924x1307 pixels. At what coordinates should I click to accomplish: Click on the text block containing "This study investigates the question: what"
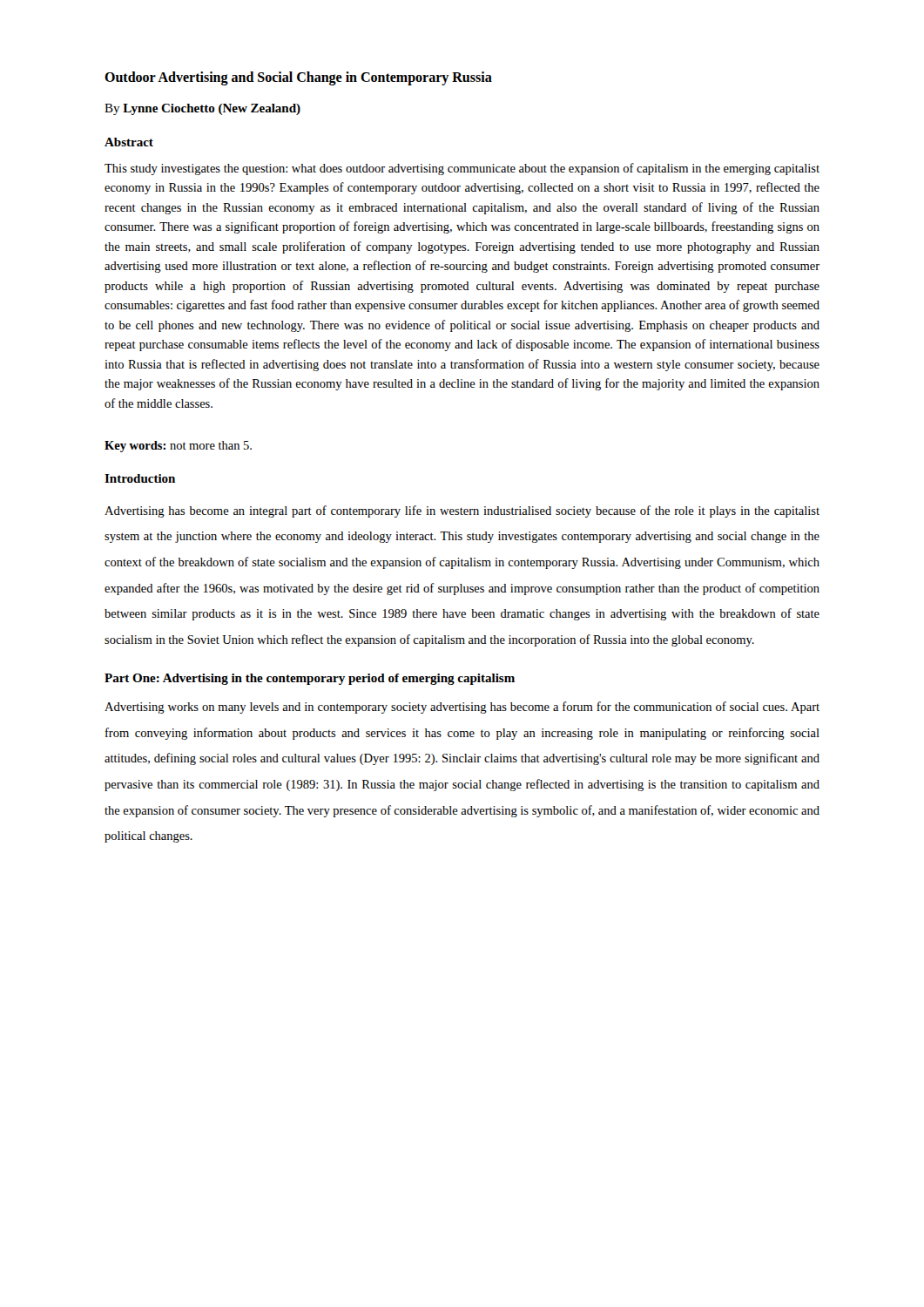(x=462, y=286)
